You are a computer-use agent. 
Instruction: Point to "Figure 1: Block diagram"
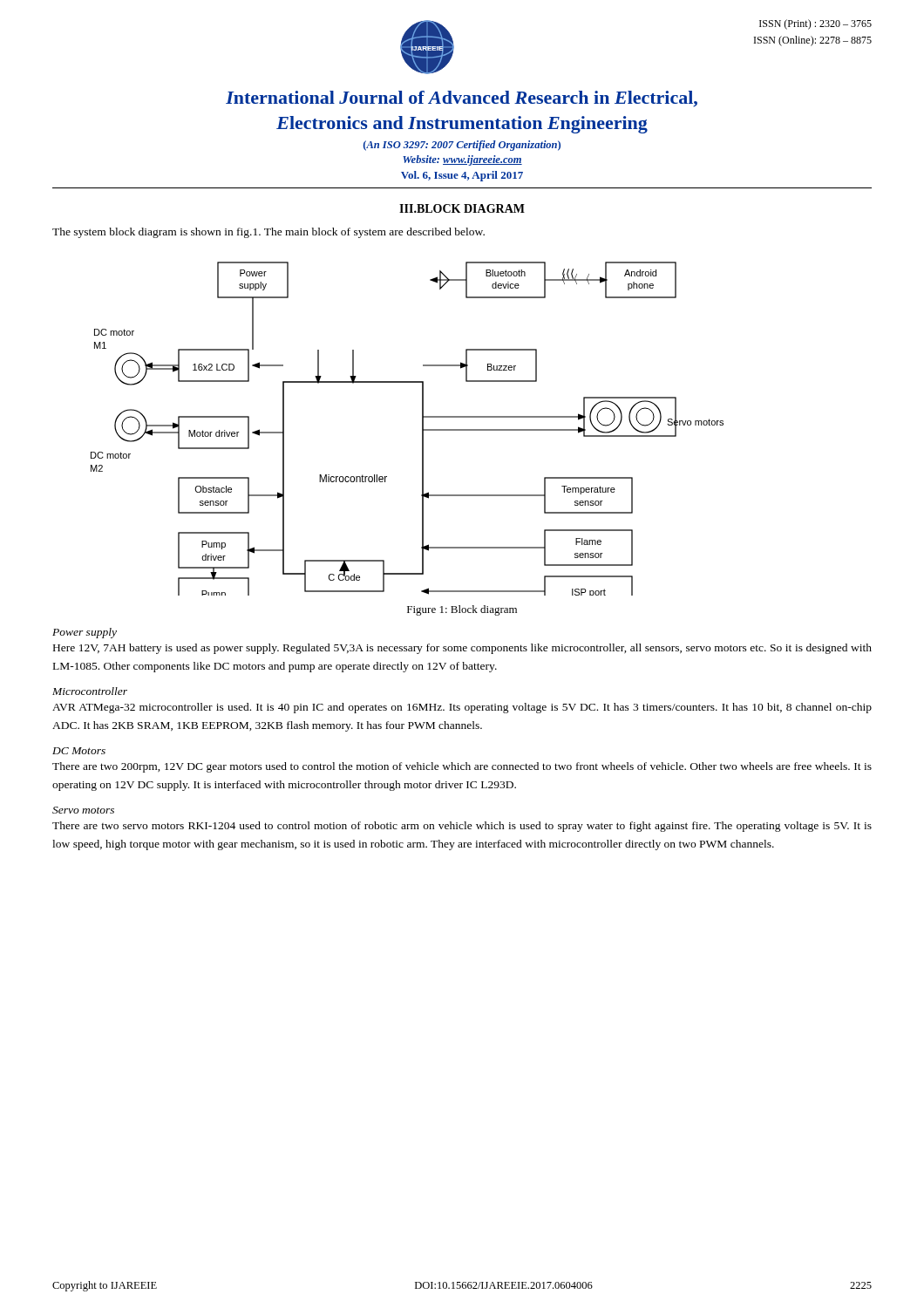point(462,609)
